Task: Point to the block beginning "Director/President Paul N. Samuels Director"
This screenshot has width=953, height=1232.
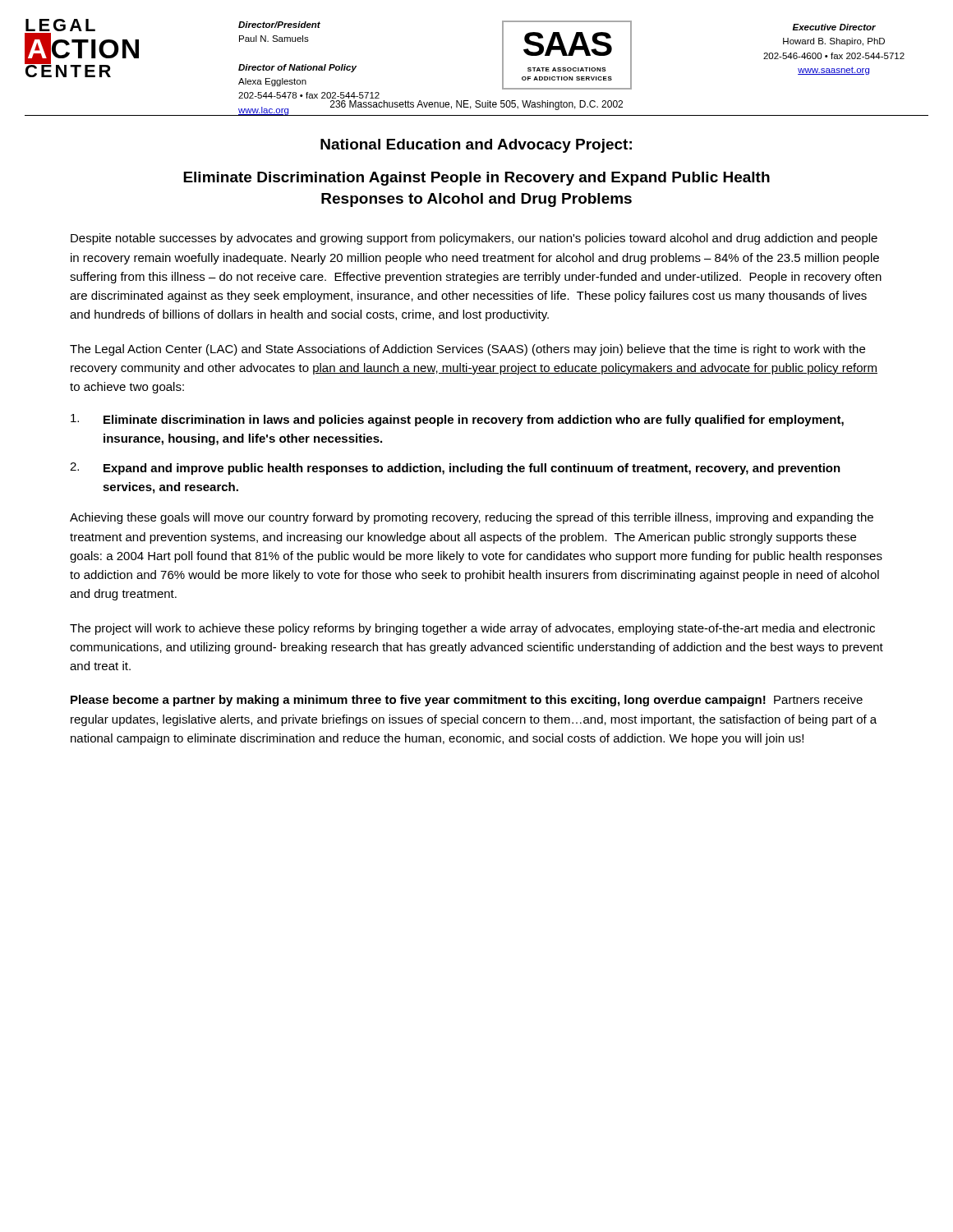Action: pos(309,67)
